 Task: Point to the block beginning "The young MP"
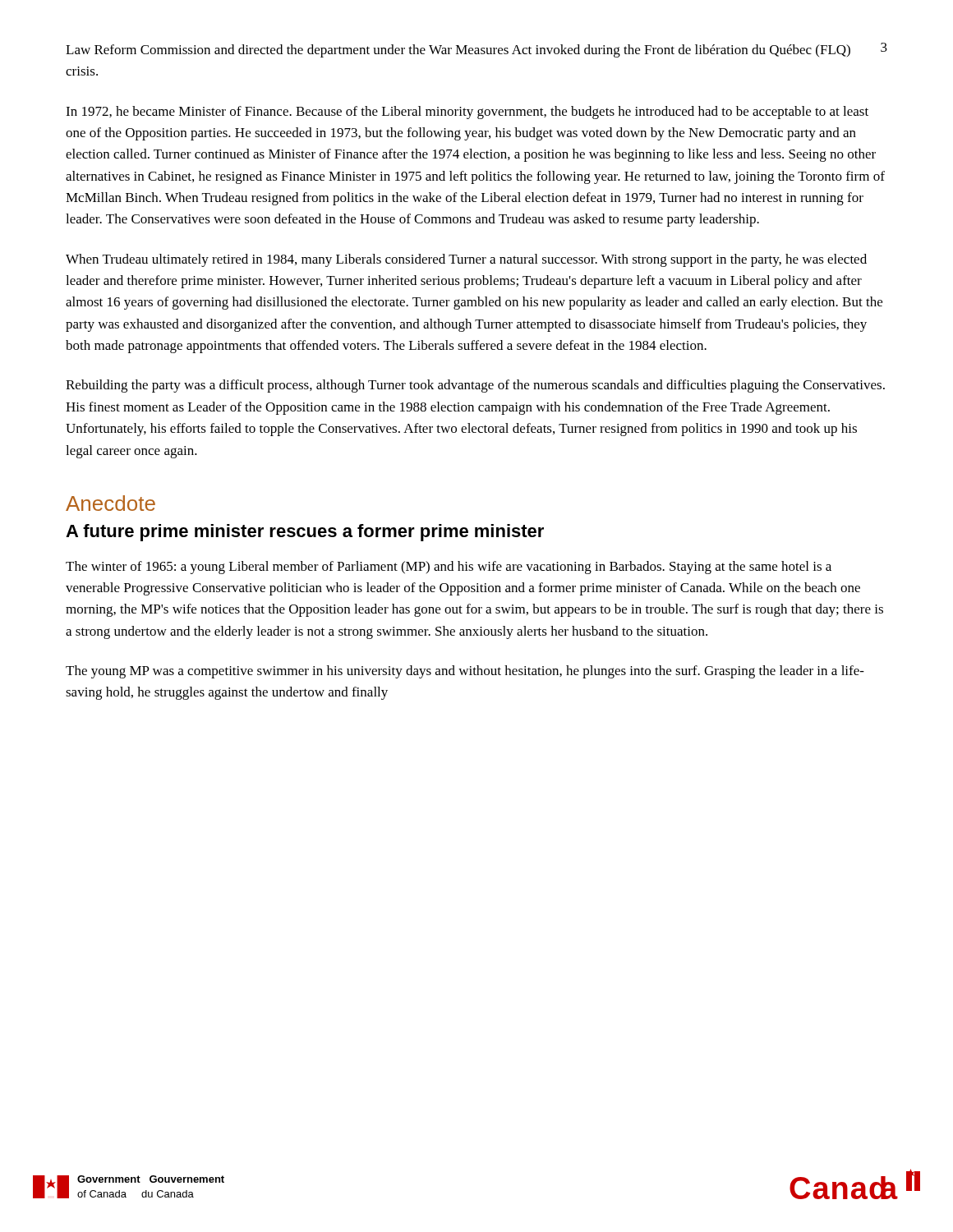pyautogui.click(x=465, y=681)
